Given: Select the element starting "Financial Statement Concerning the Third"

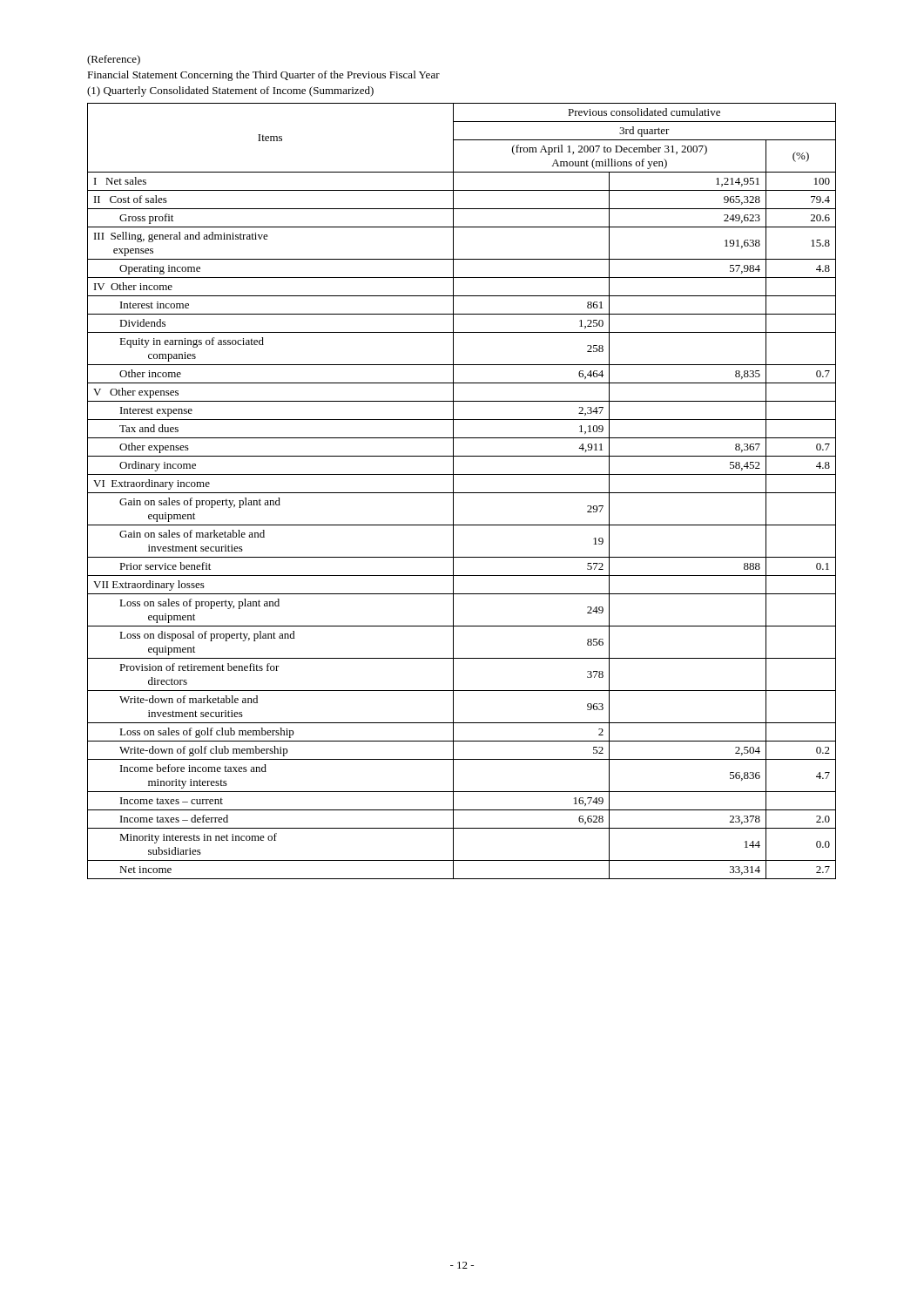Looking at the screenshot, I should [263, 74].
